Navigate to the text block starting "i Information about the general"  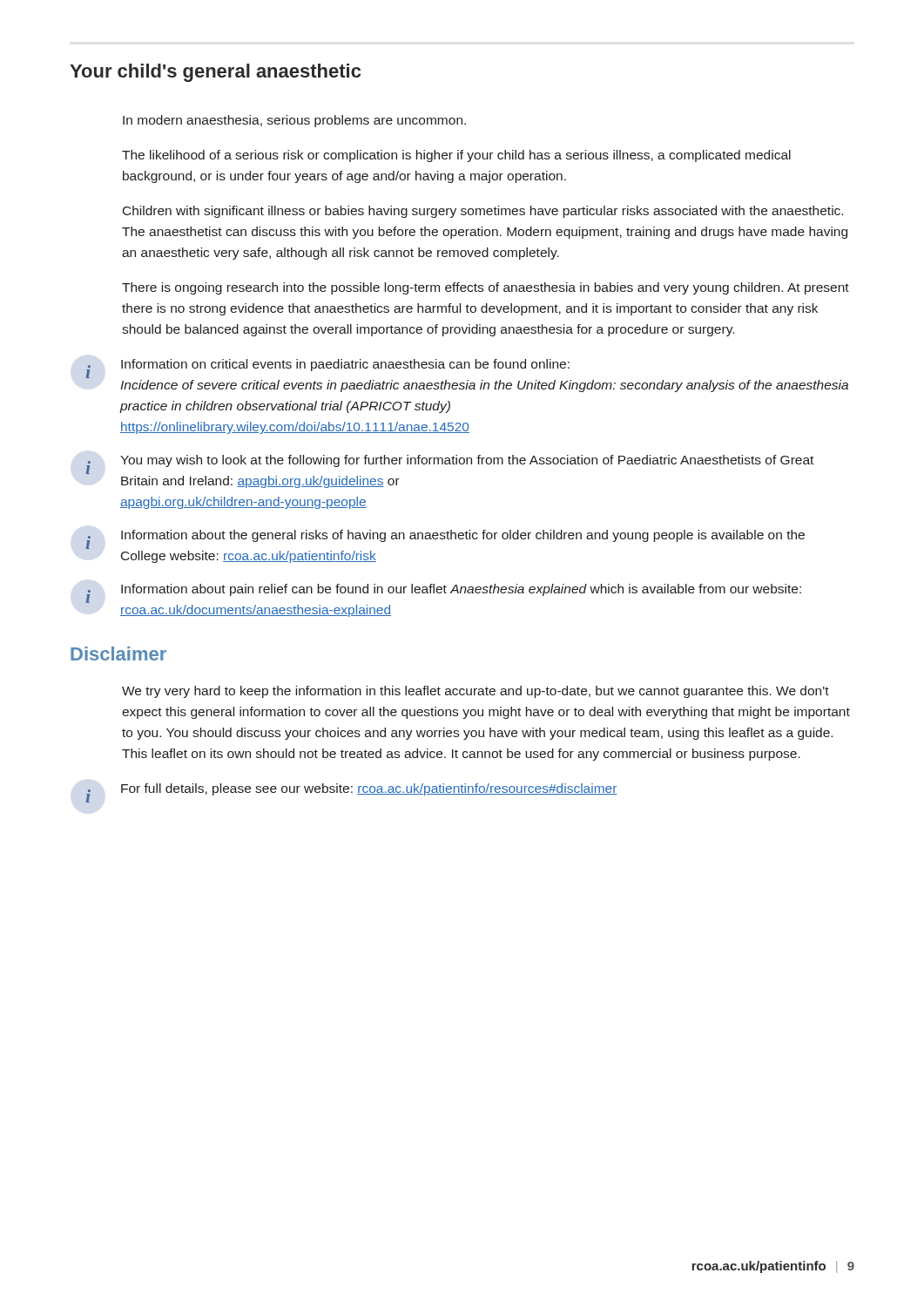coord(462,546)
